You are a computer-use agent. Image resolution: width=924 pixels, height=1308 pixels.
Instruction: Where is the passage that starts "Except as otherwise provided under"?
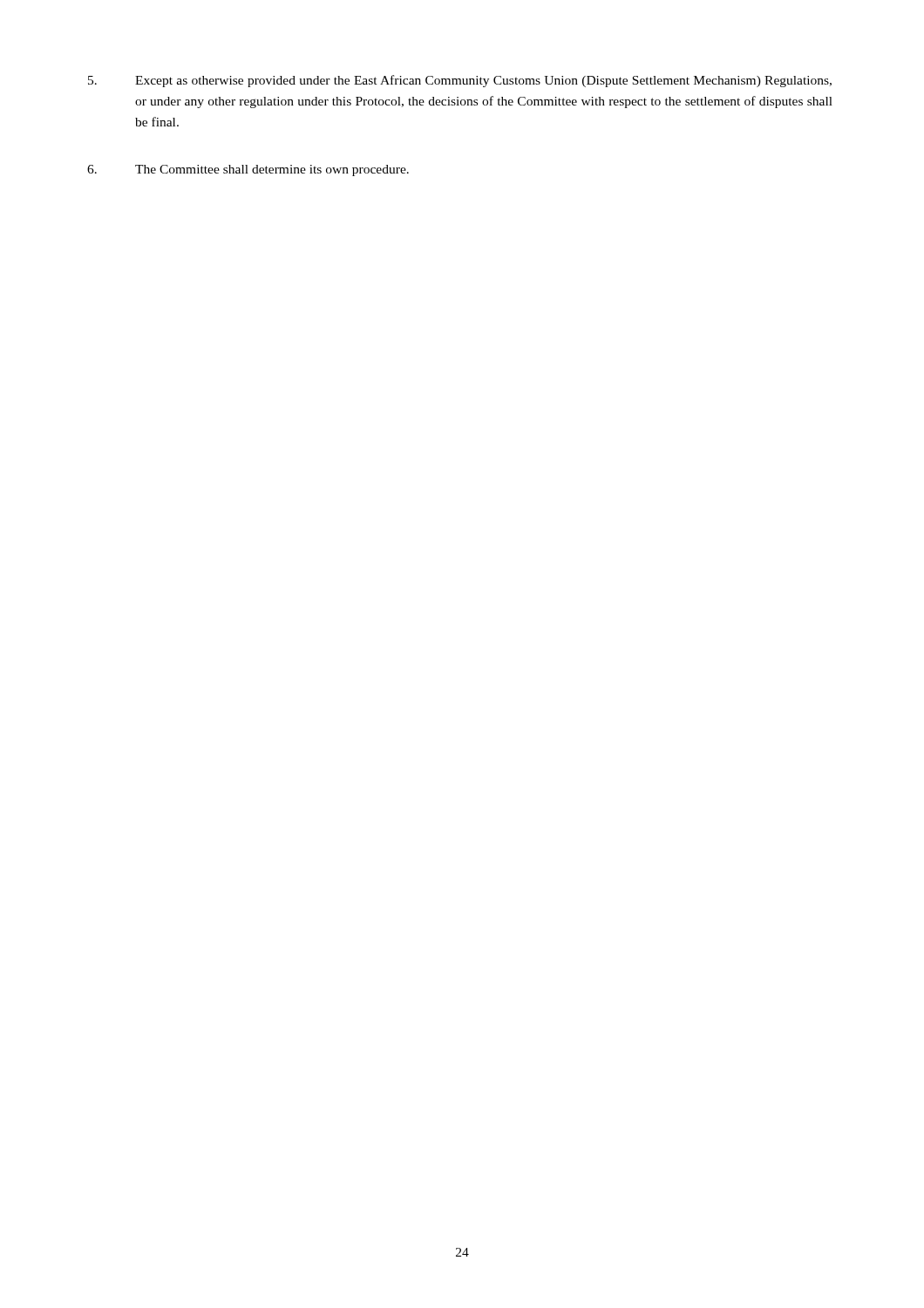coord(460,101)
